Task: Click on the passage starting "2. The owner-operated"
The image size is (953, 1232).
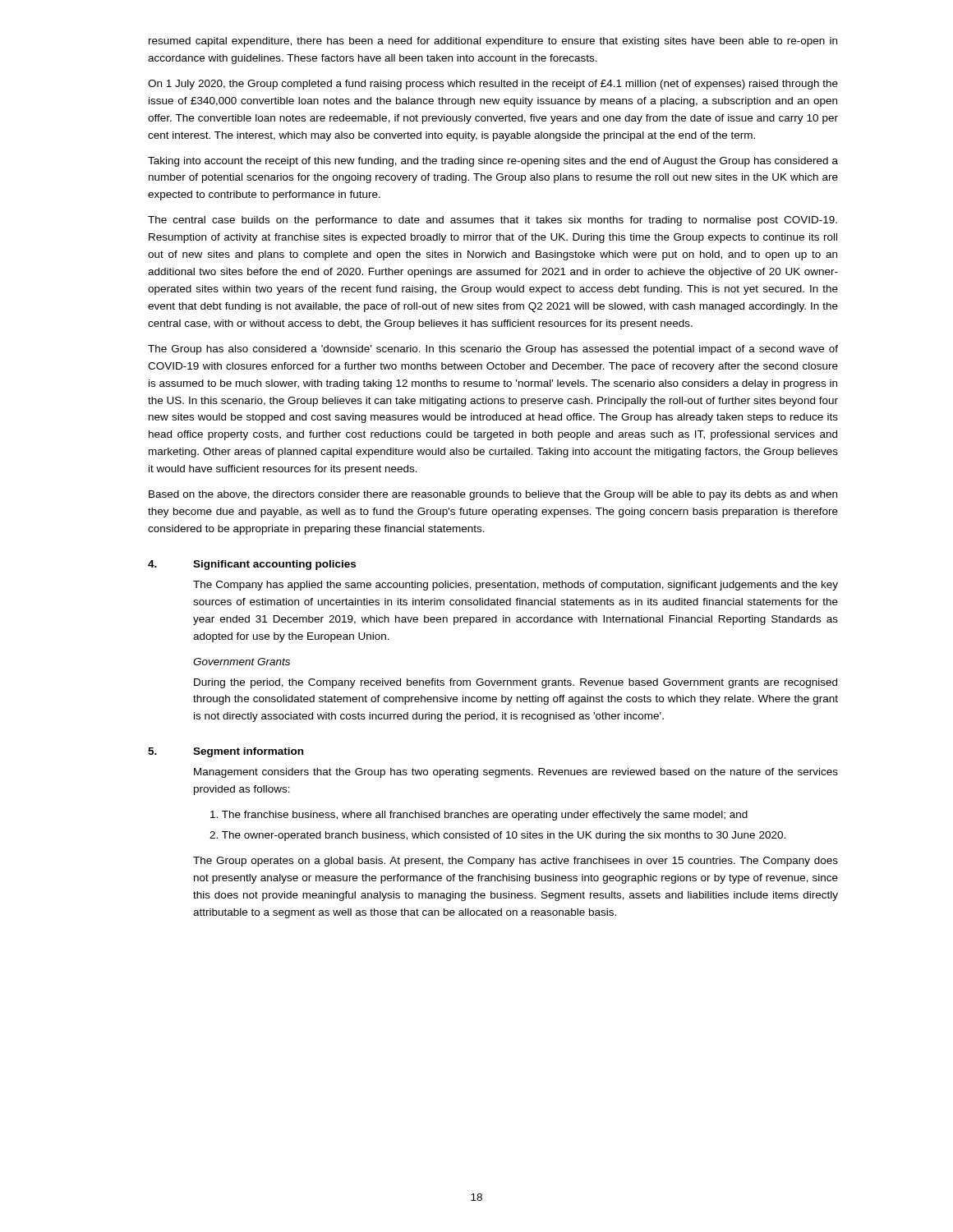Action: [x=498, y=835]
